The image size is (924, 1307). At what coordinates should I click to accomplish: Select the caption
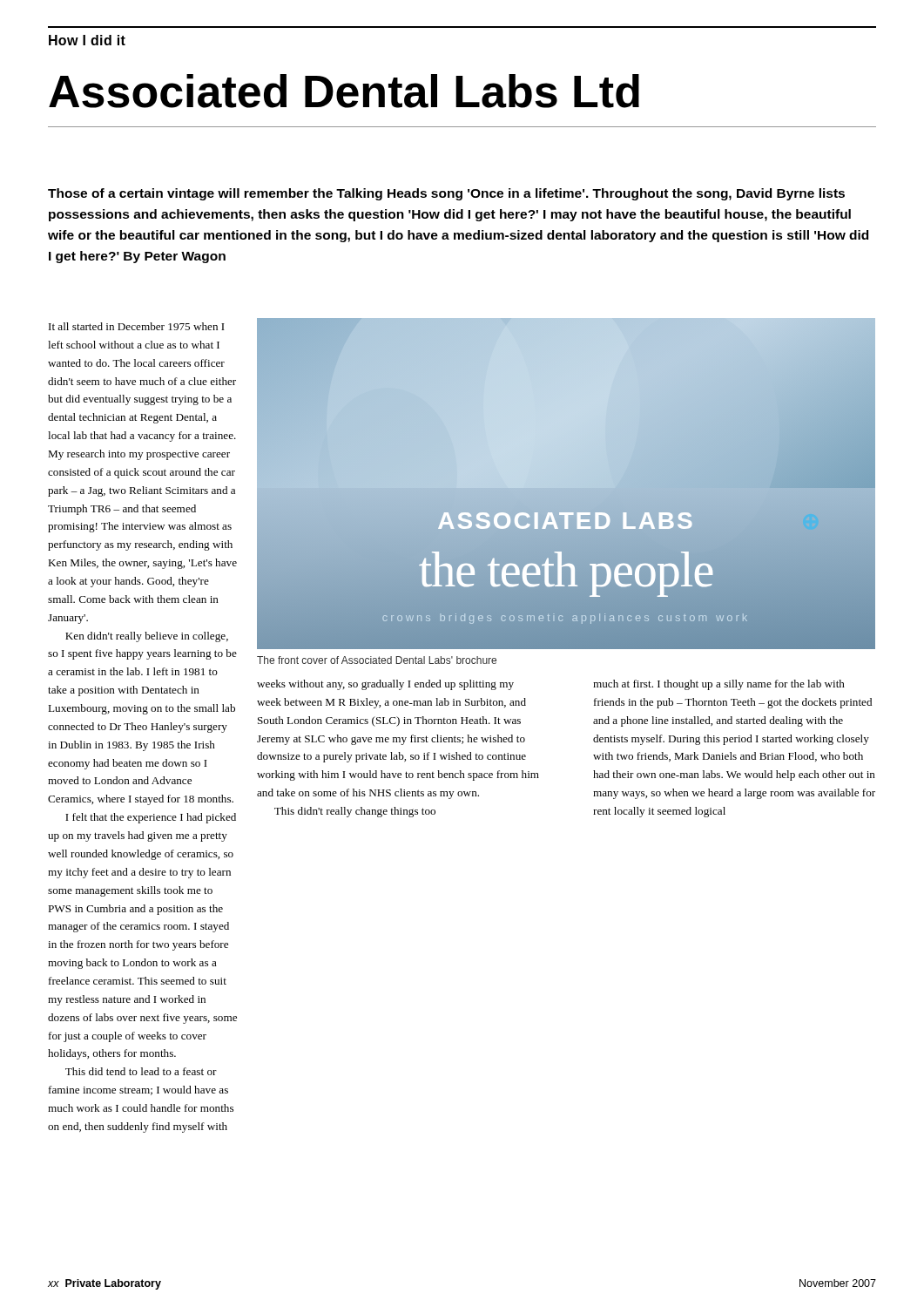(x=377, y=660)
